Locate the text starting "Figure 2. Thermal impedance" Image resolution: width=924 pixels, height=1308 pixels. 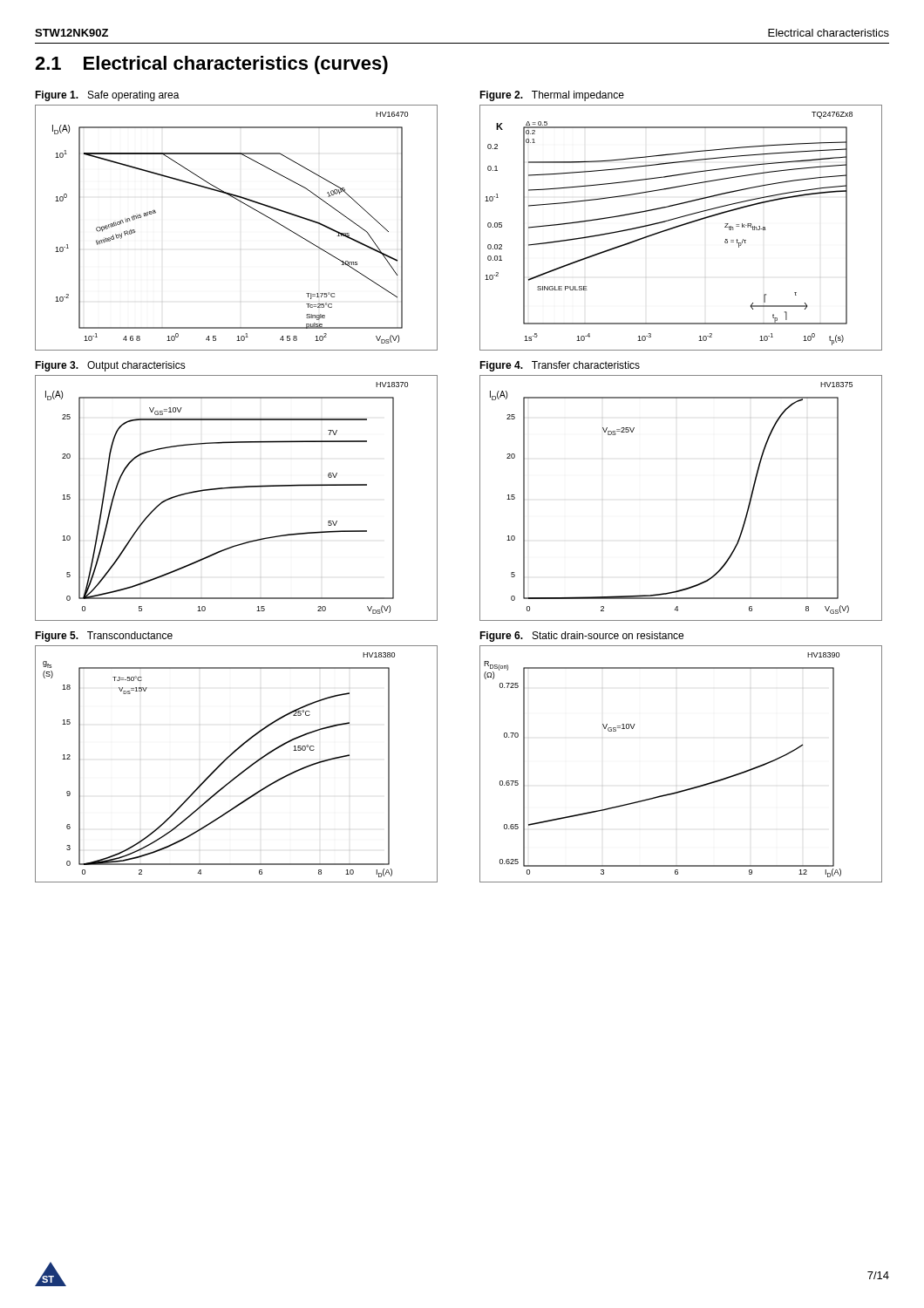(552, 95)
